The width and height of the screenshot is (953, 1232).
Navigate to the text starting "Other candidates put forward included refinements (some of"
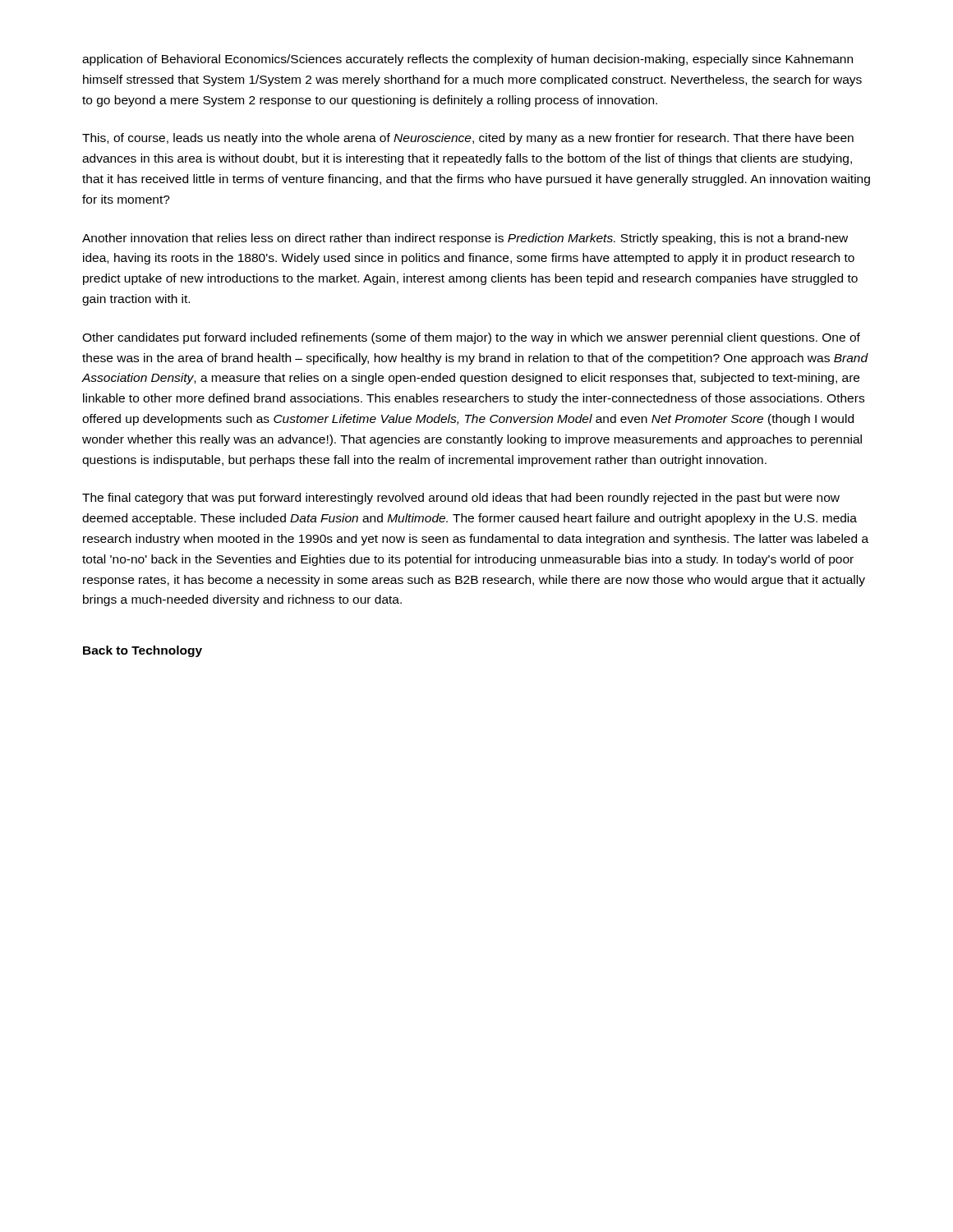[x=475, y=398]
